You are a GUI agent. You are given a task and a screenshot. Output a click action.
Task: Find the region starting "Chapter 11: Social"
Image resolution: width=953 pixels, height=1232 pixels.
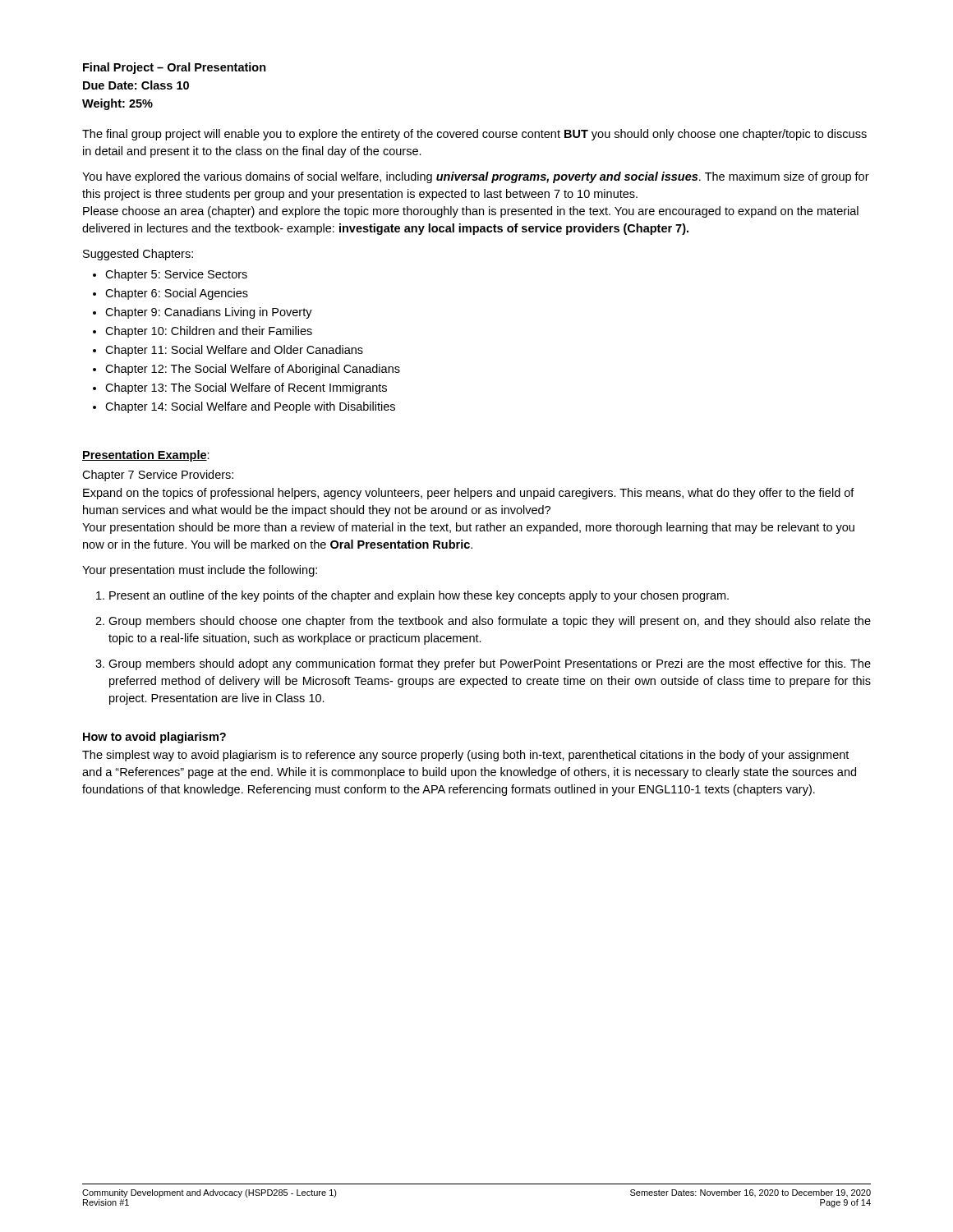(x=234, y=350)
